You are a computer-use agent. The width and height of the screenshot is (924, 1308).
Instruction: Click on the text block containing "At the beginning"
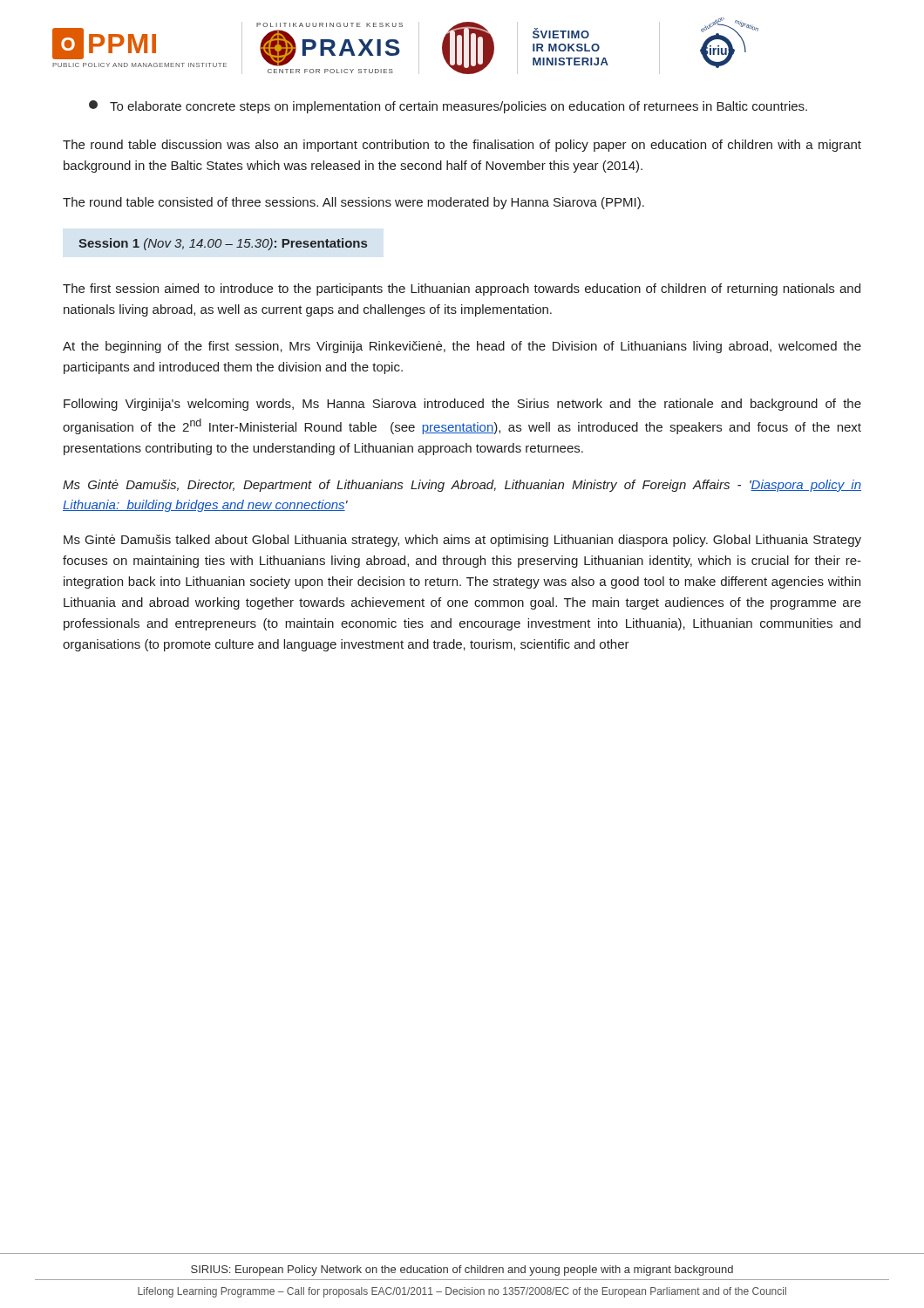[x=462, y=356]
